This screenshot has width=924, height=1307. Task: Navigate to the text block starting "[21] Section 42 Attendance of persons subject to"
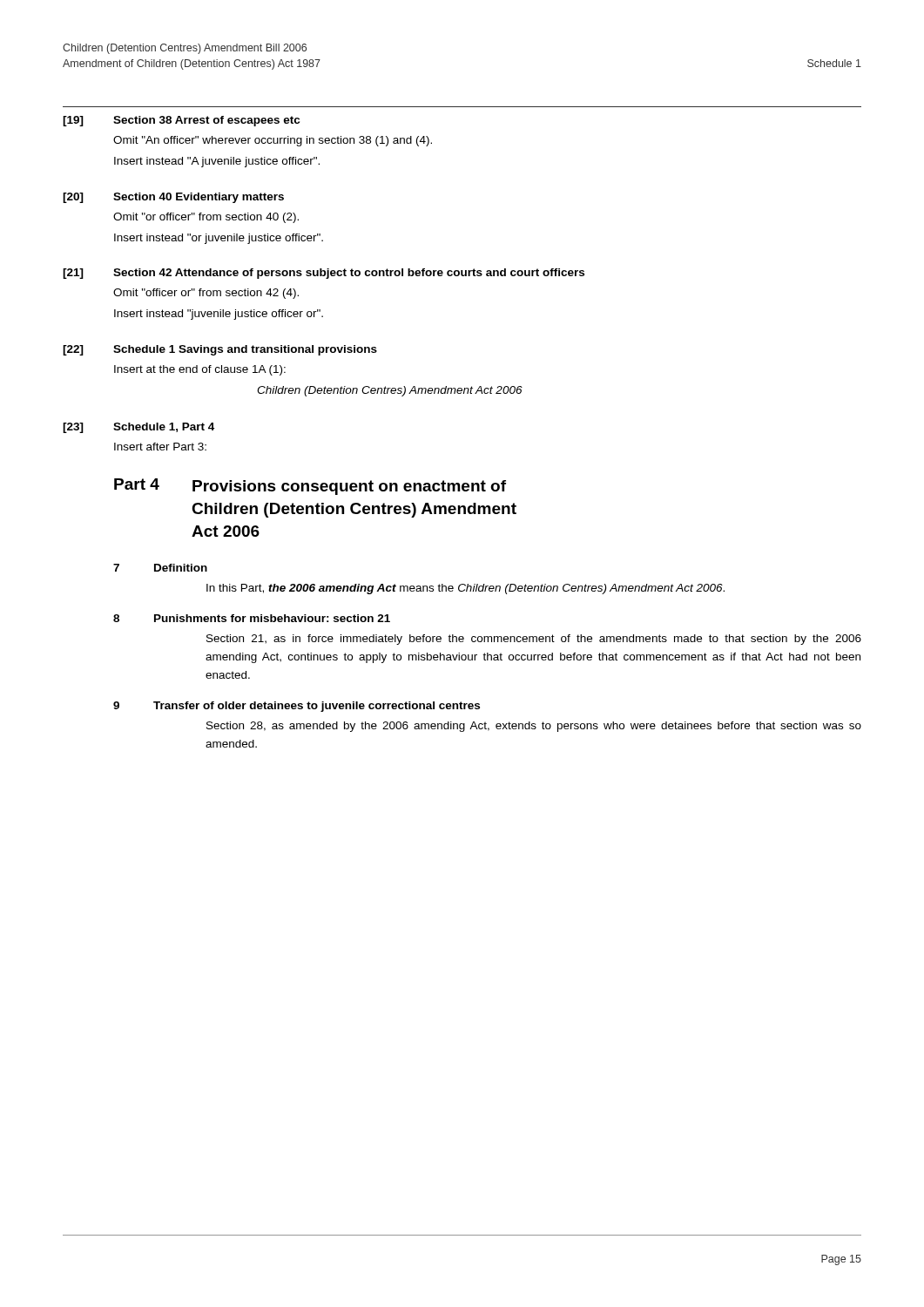pyautogui.click(x=324, y=274)
